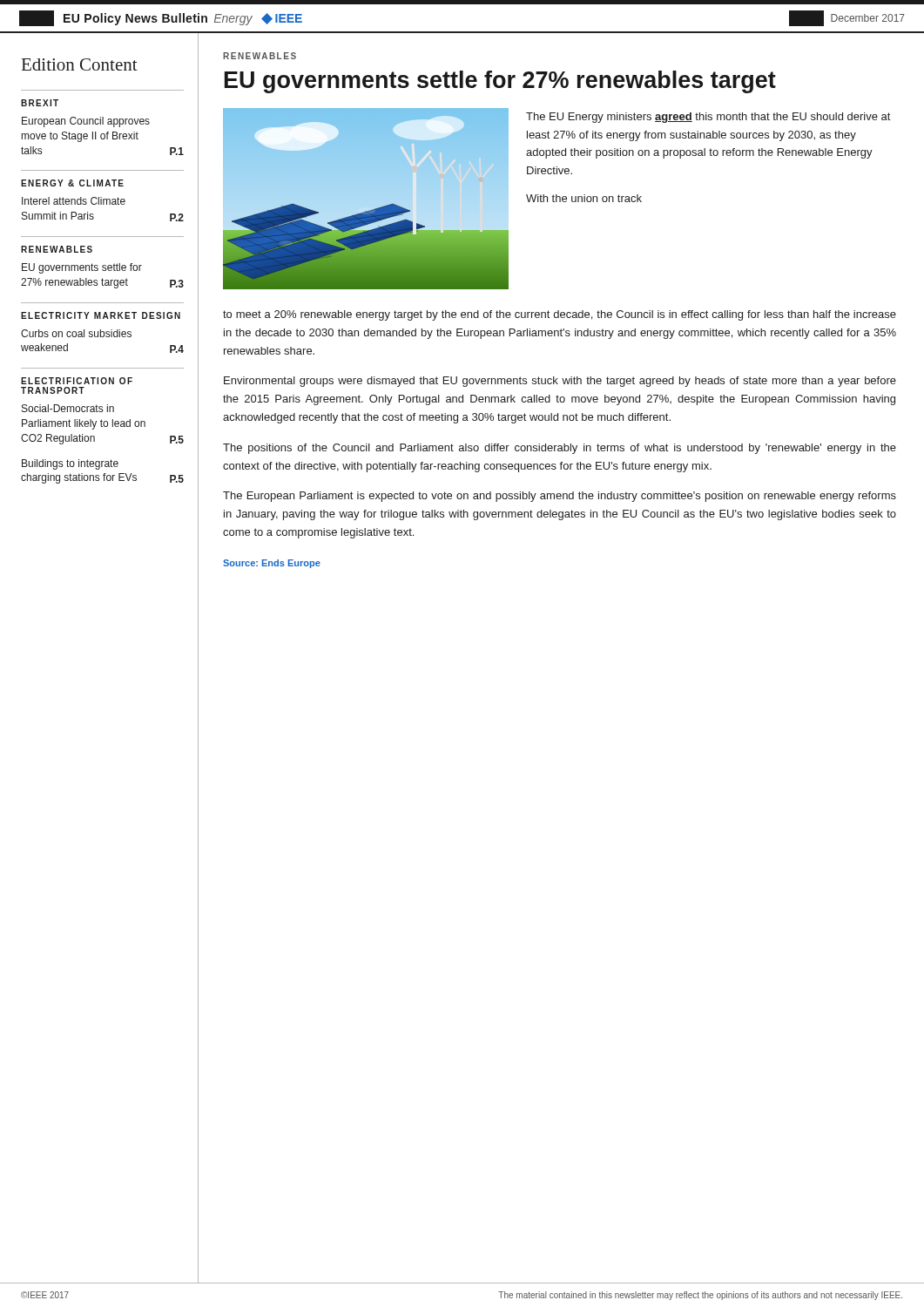924x1307 pixels.
Task: Select the region starting "Curbs on coal subsidies weakened P.4"
Action: [102, 341]
